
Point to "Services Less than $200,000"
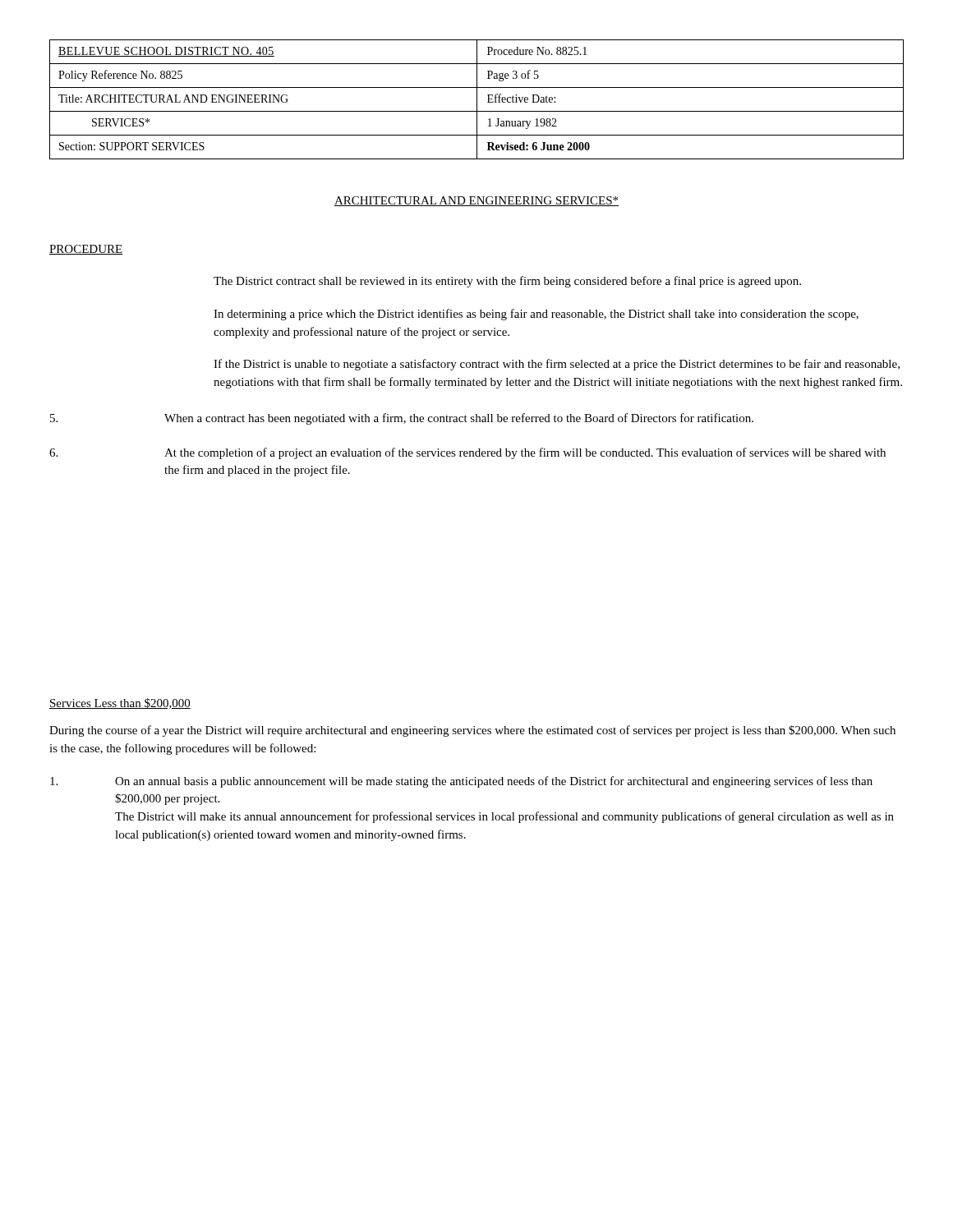(120, 703)
